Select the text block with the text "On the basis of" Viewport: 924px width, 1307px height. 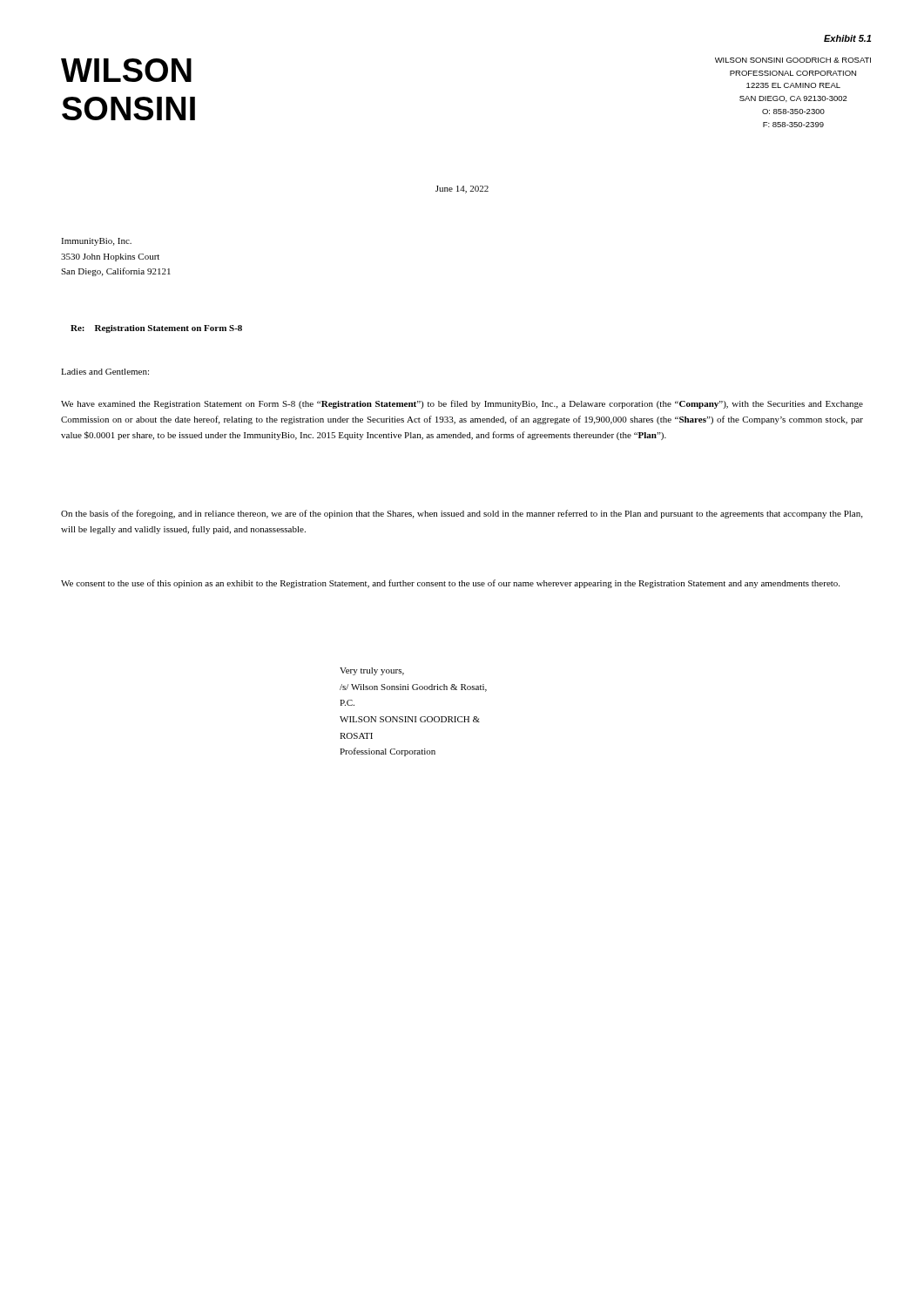point(462,521)
